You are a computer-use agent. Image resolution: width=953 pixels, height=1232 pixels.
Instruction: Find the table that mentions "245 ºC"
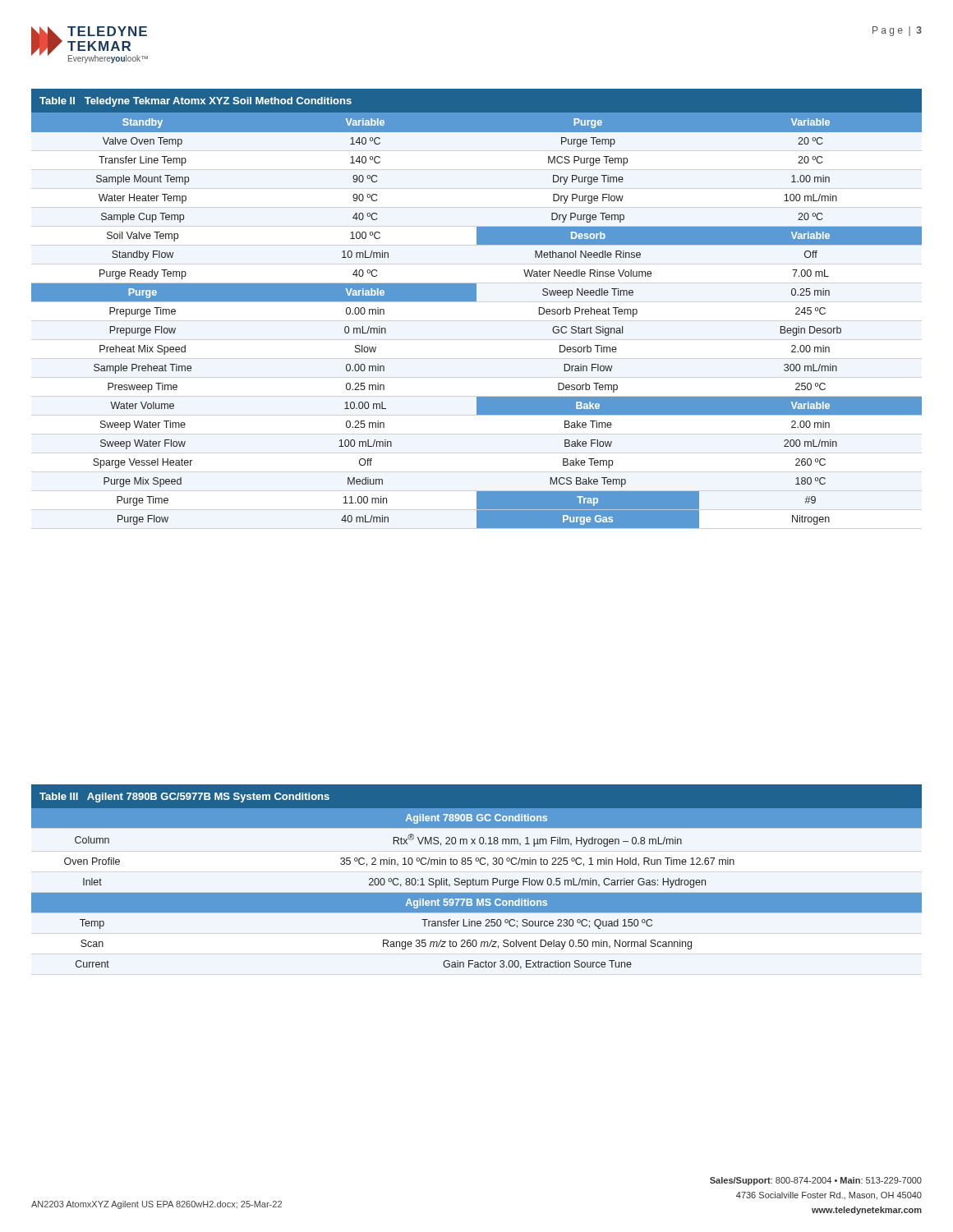(476, 309)
